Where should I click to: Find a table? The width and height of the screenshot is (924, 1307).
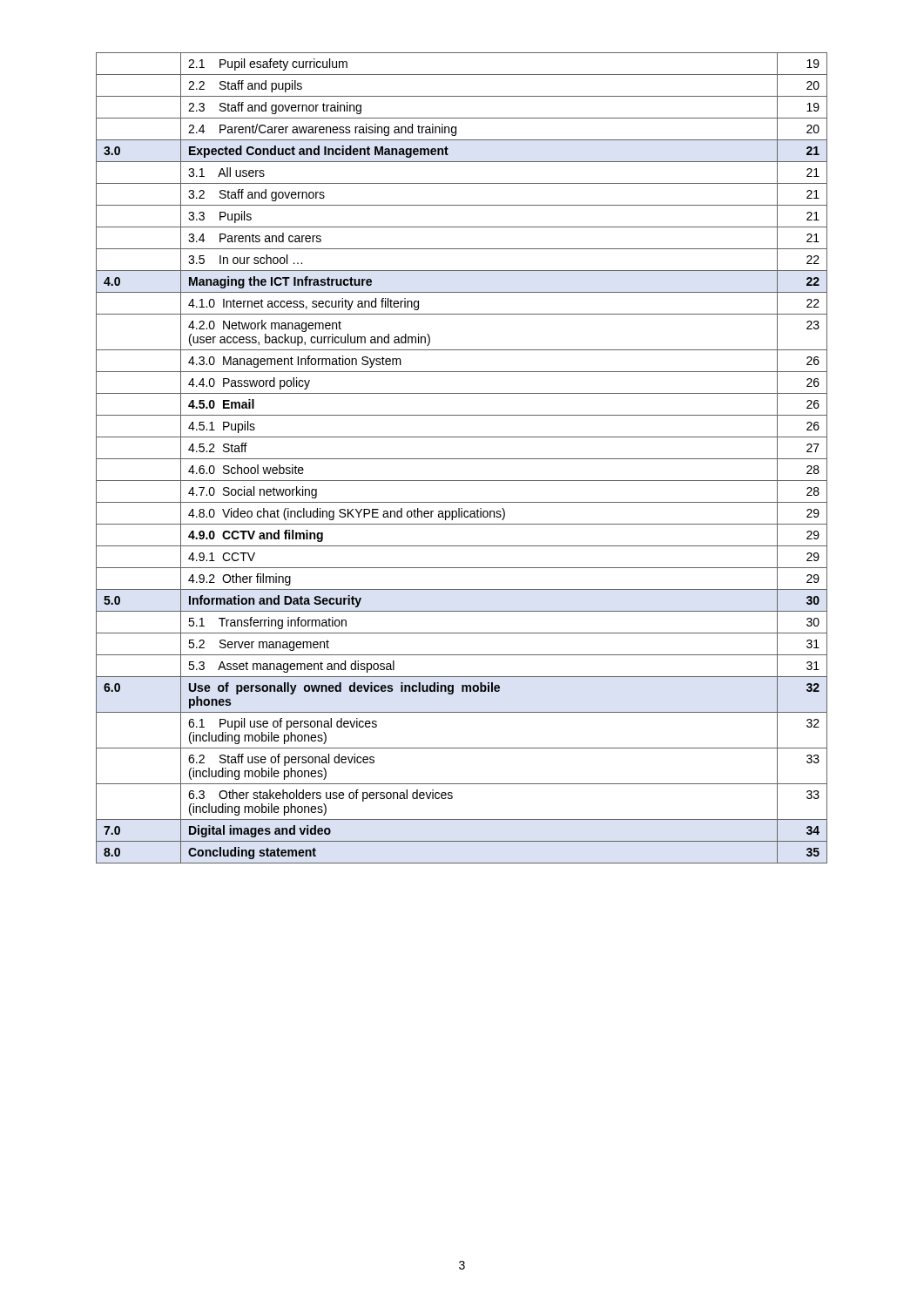pyautogui.click(x=462, y=458)
